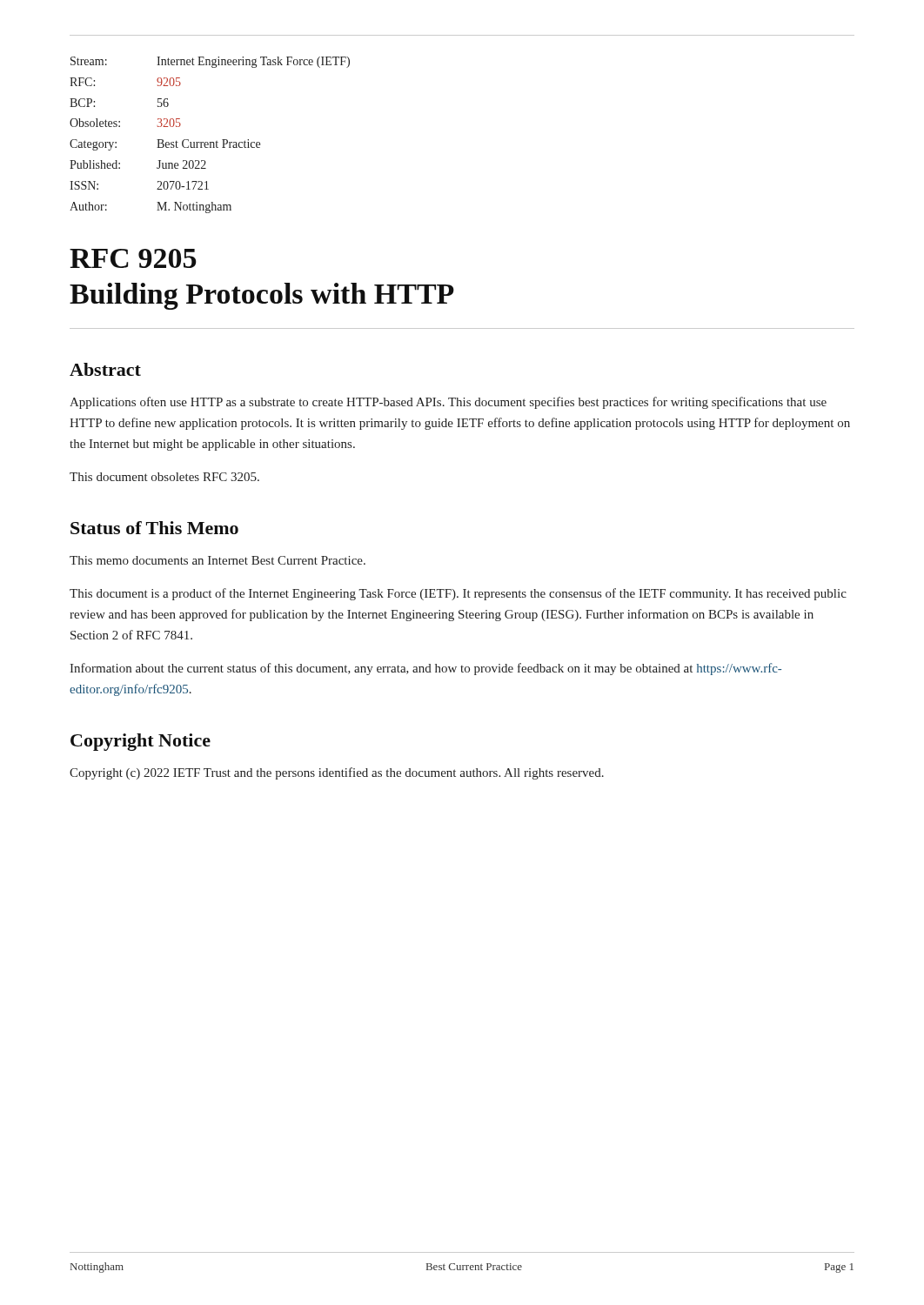This screenshot has height=1305, width=924.
Task: Locate the text "This document obsoletes RFC 3205."
Action: tap(165, 477)
